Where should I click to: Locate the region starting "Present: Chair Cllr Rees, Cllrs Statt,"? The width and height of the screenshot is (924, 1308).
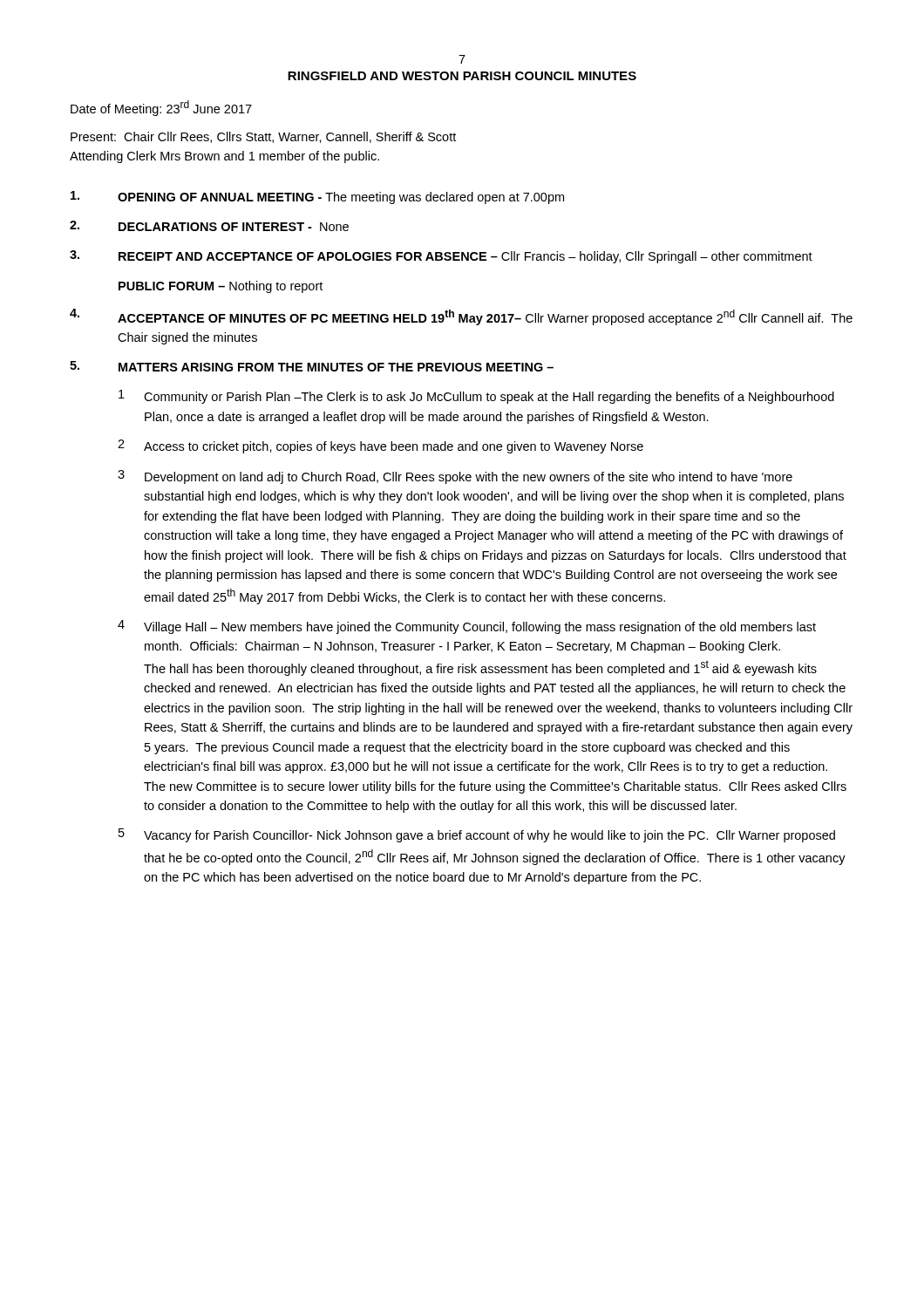click(x=263, y=146)
